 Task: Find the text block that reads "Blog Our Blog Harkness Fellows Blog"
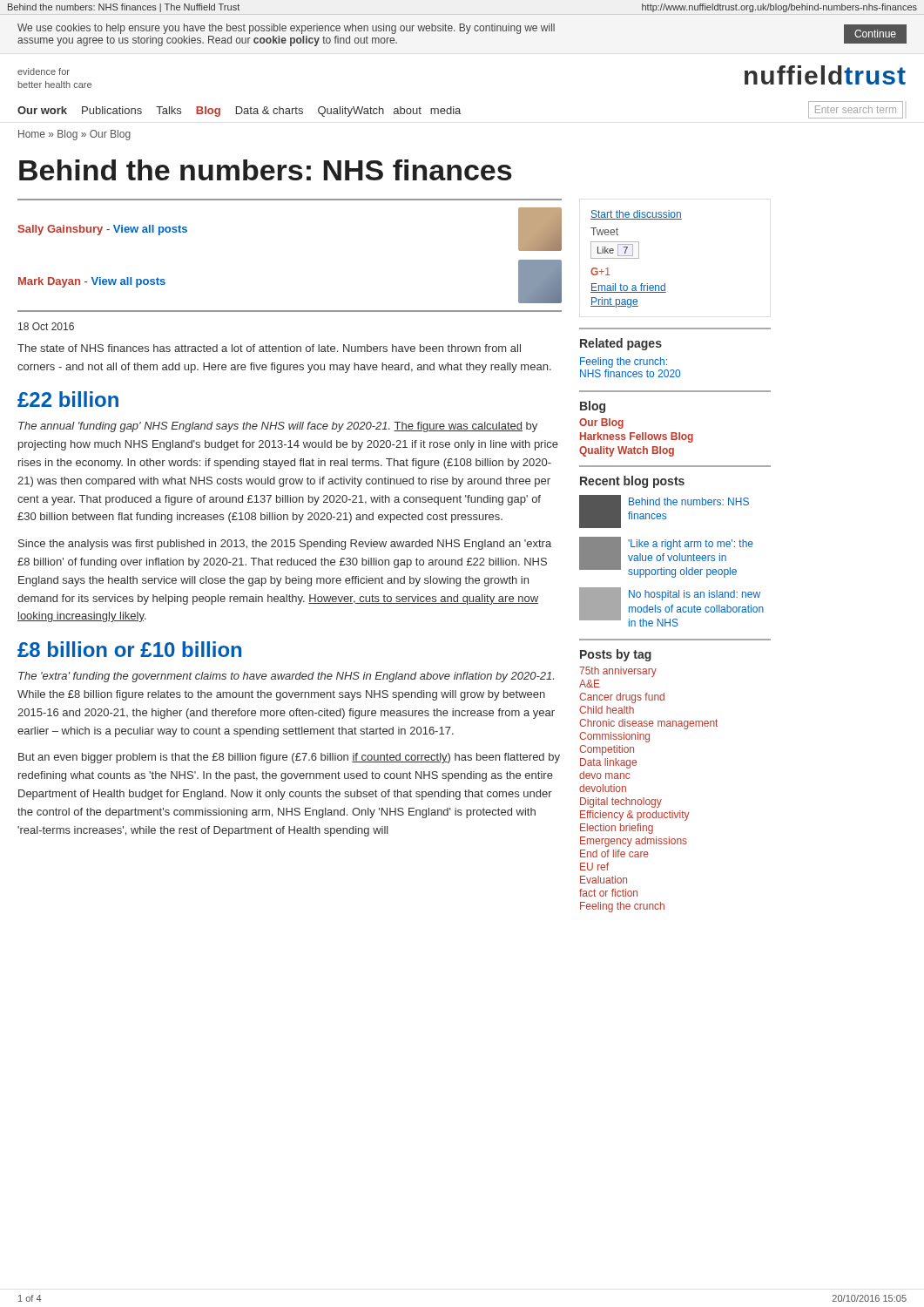tap(675, 428)
